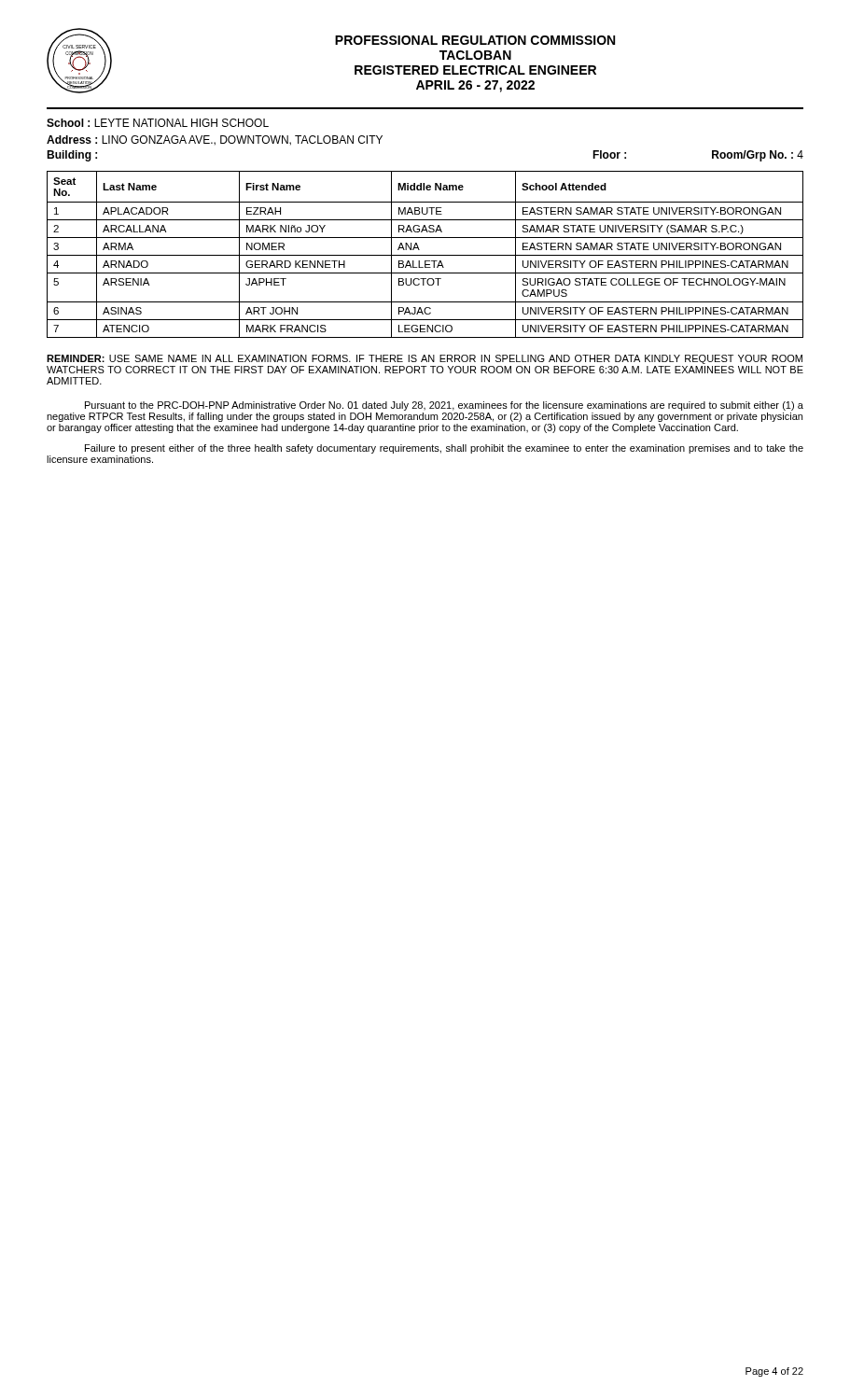The image size is (850, 1400).
Task: Select the text block with the text "REMINDER: USE SAME NAME IN"
Action: (x=425, y=370)
